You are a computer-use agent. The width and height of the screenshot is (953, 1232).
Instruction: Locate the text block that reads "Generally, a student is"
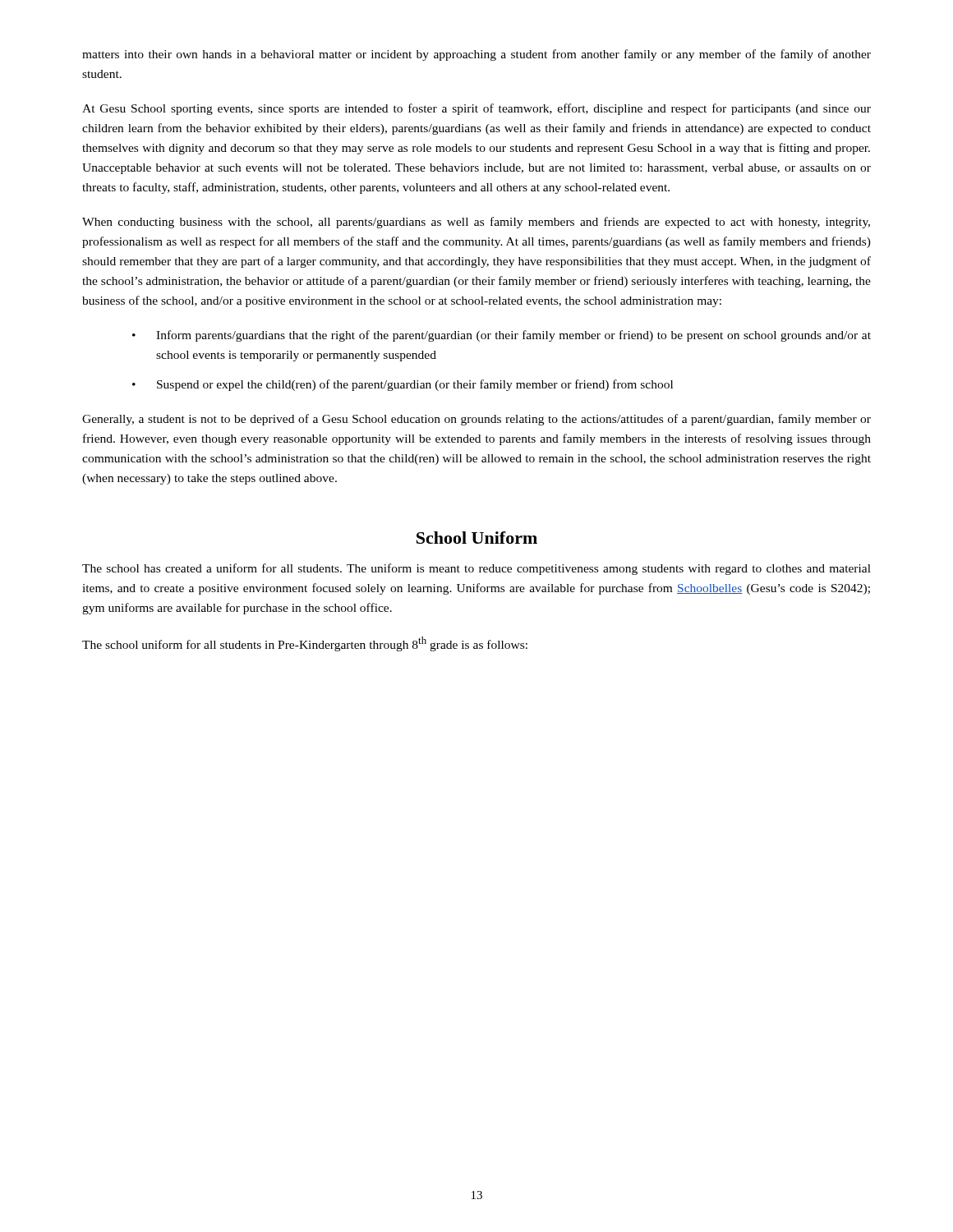(476, 448)
